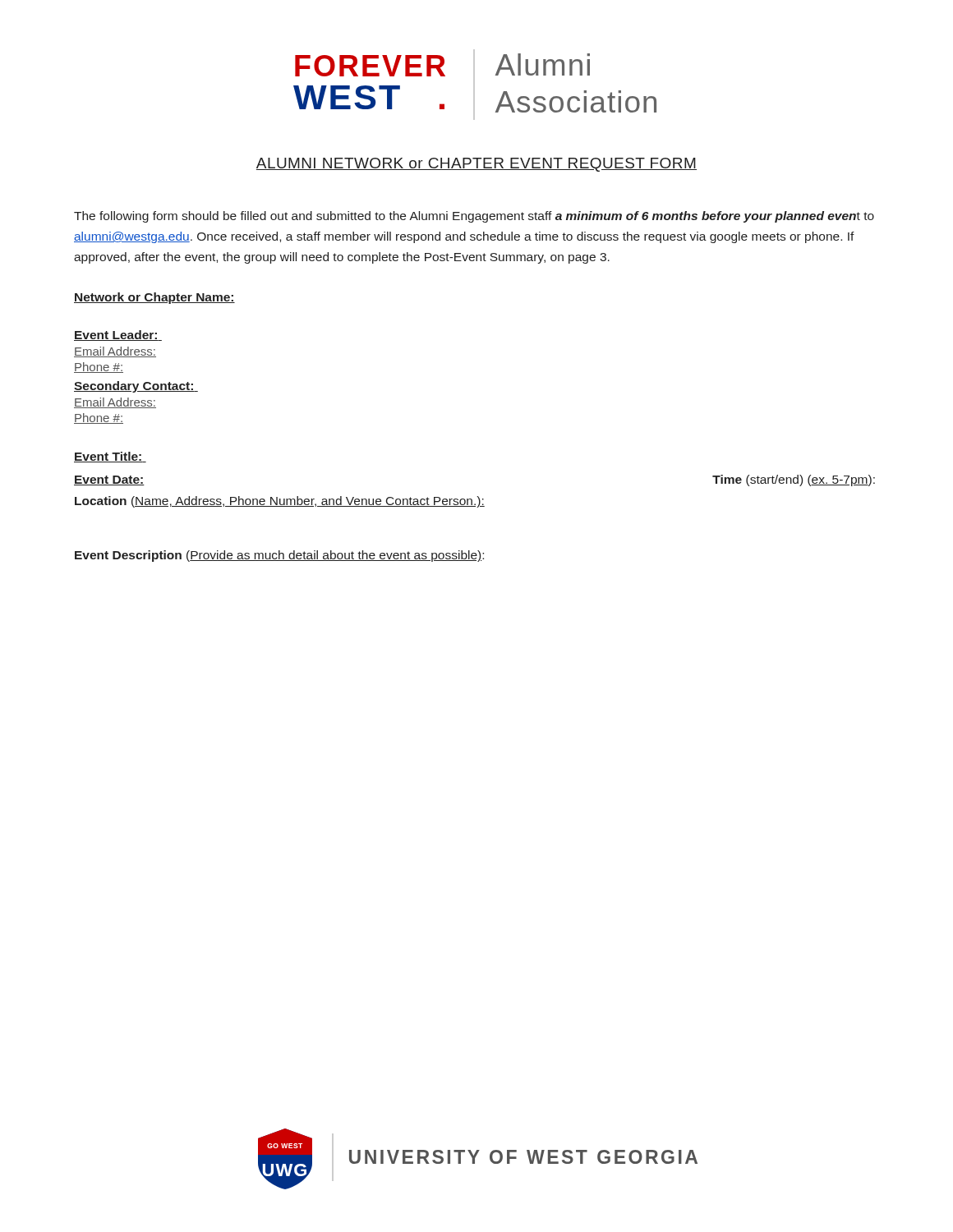Navigate to the passage starting "Network or Chapter Name:"
The image size is (953, 1232).
point(154,297)
